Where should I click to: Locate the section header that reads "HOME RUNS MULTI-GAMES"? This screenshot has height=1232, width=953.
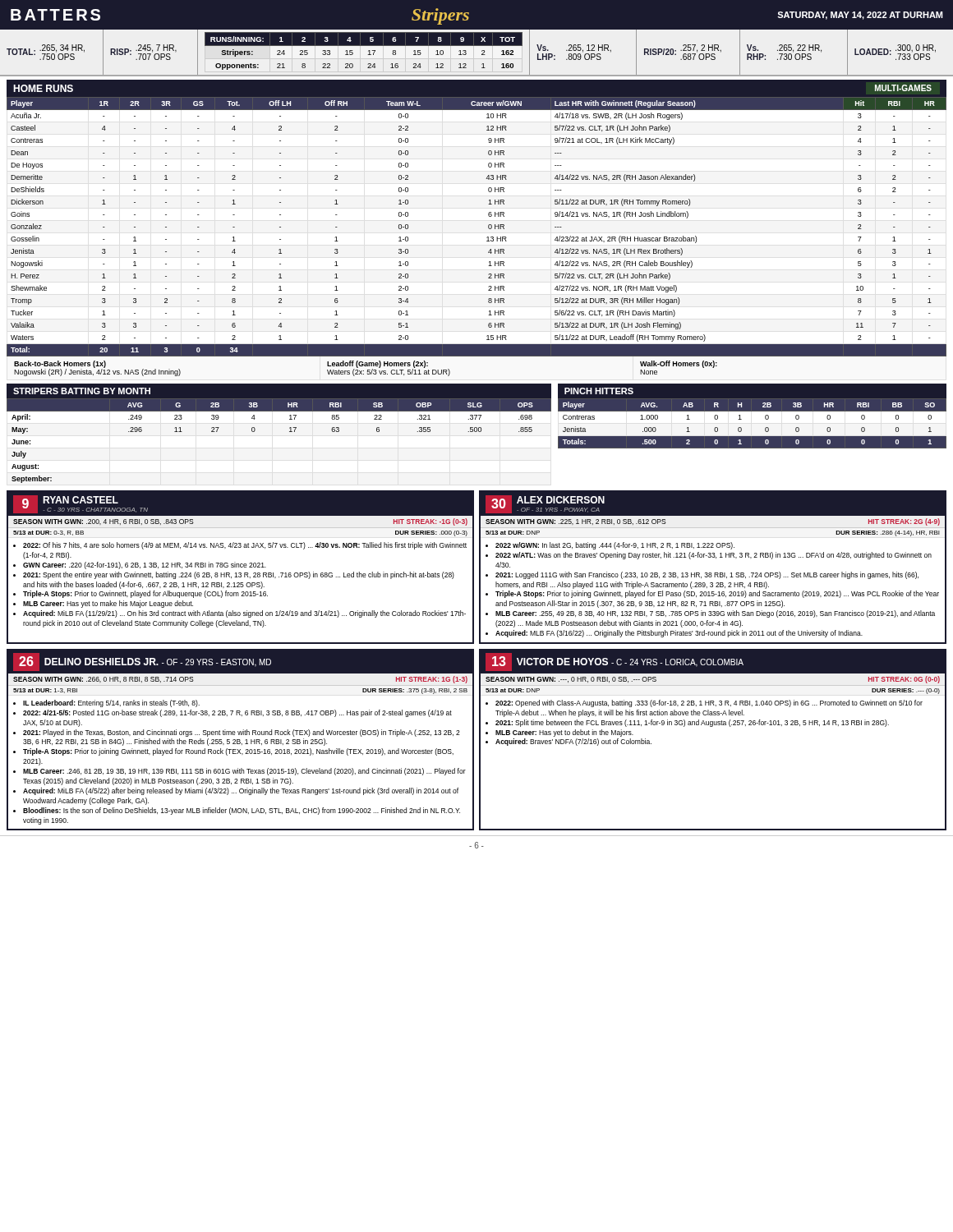click(476, 88)
